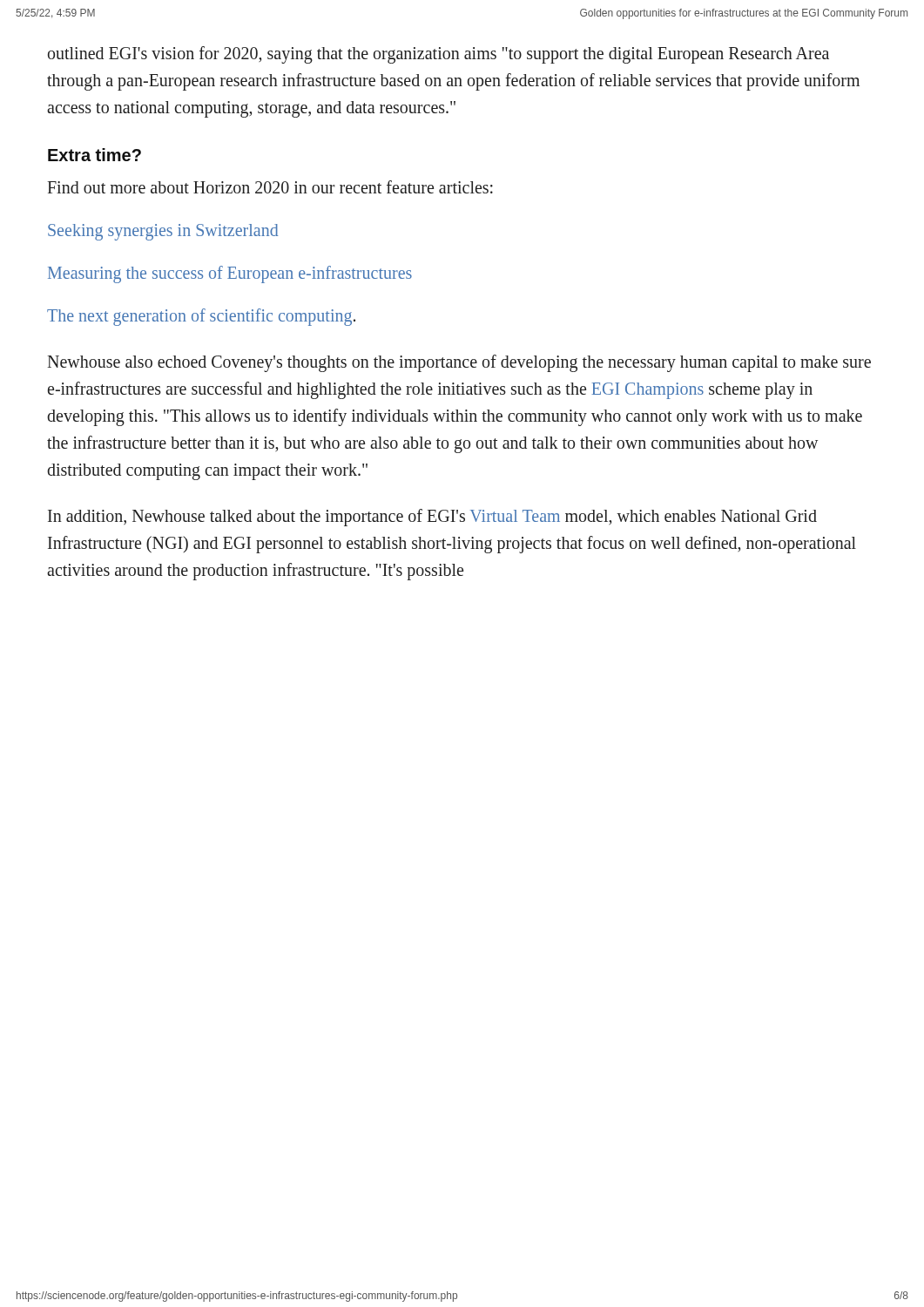Viewport: 924px width, 1307px height.
Task: Locate the block of text that opens with "Newhouse also echoed Coveney's thoughts on the importance"
Action: (459, 416)
